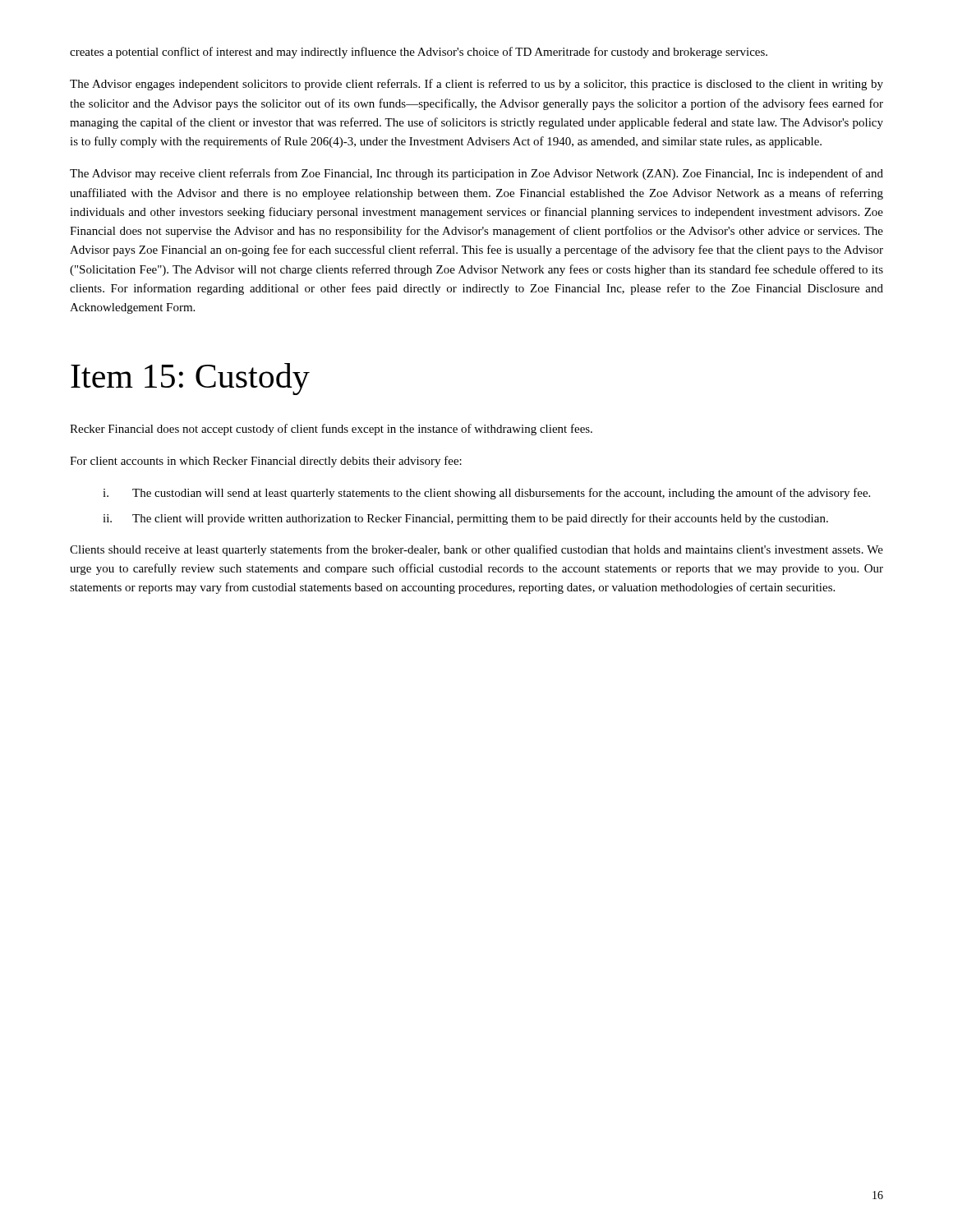
Task: Find the block on this page that starts "Recker Financial does not accept custody of"
Action: [x=331, y=428]
